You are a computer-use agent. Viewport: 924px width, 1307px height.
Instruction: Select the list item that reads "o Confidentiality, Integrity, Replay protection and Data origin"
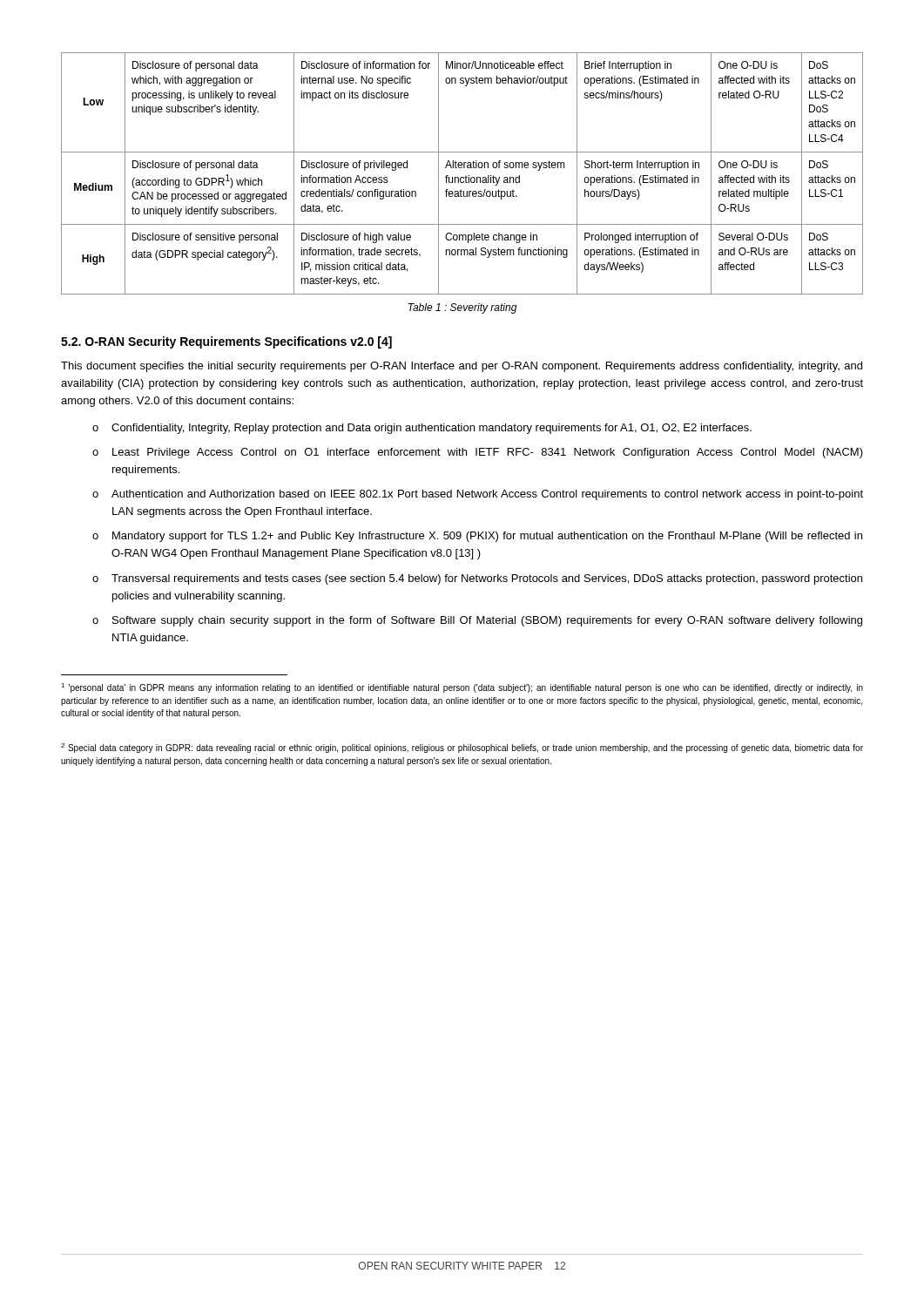coord(478,428)
